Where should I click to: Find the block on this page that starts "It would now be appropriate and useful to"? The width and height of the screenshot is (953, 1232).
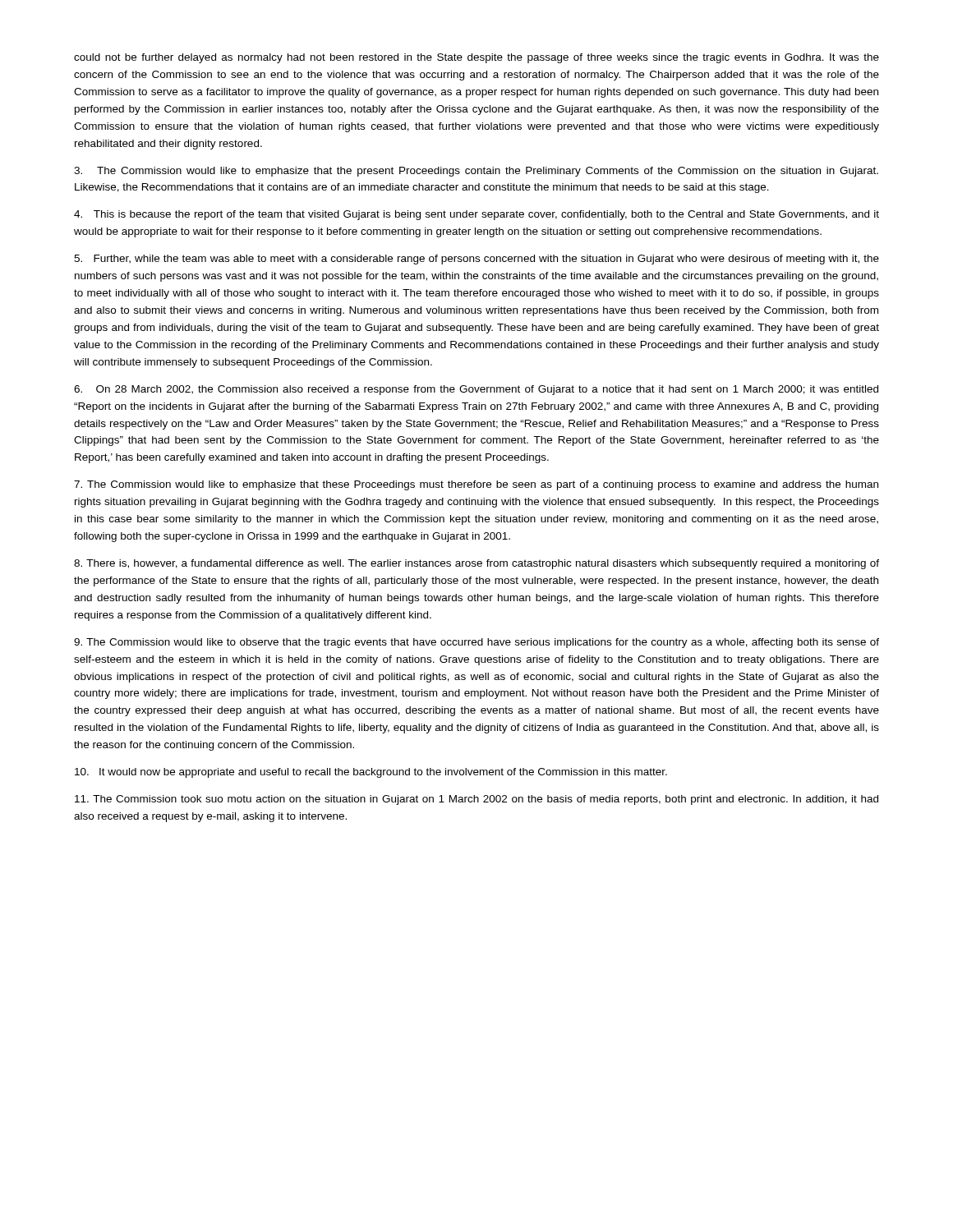[x=371, y=772]
